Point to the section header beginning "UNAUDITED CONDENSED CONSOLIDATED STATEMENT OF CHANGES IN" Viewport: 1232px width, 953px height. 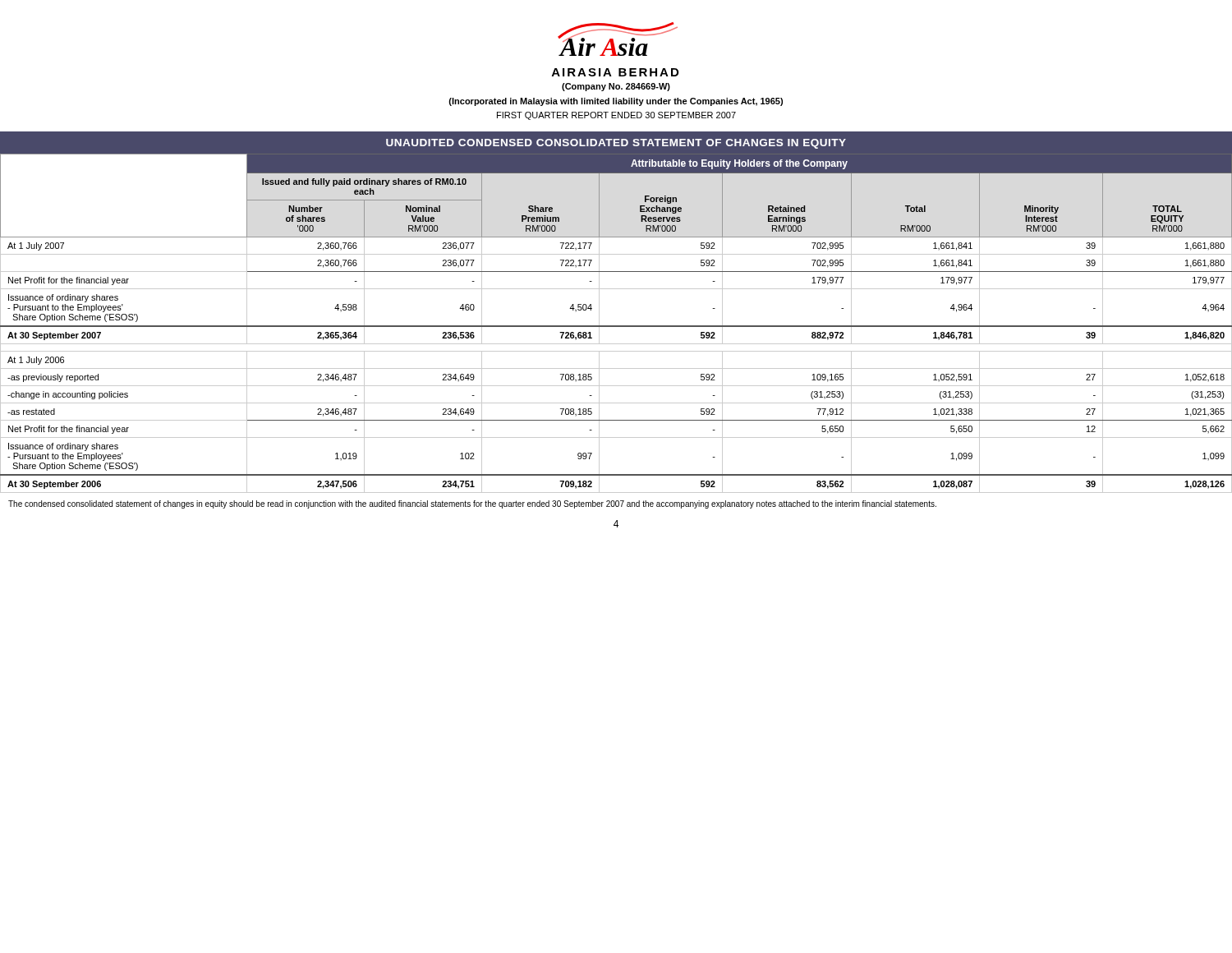pos(616,142)
